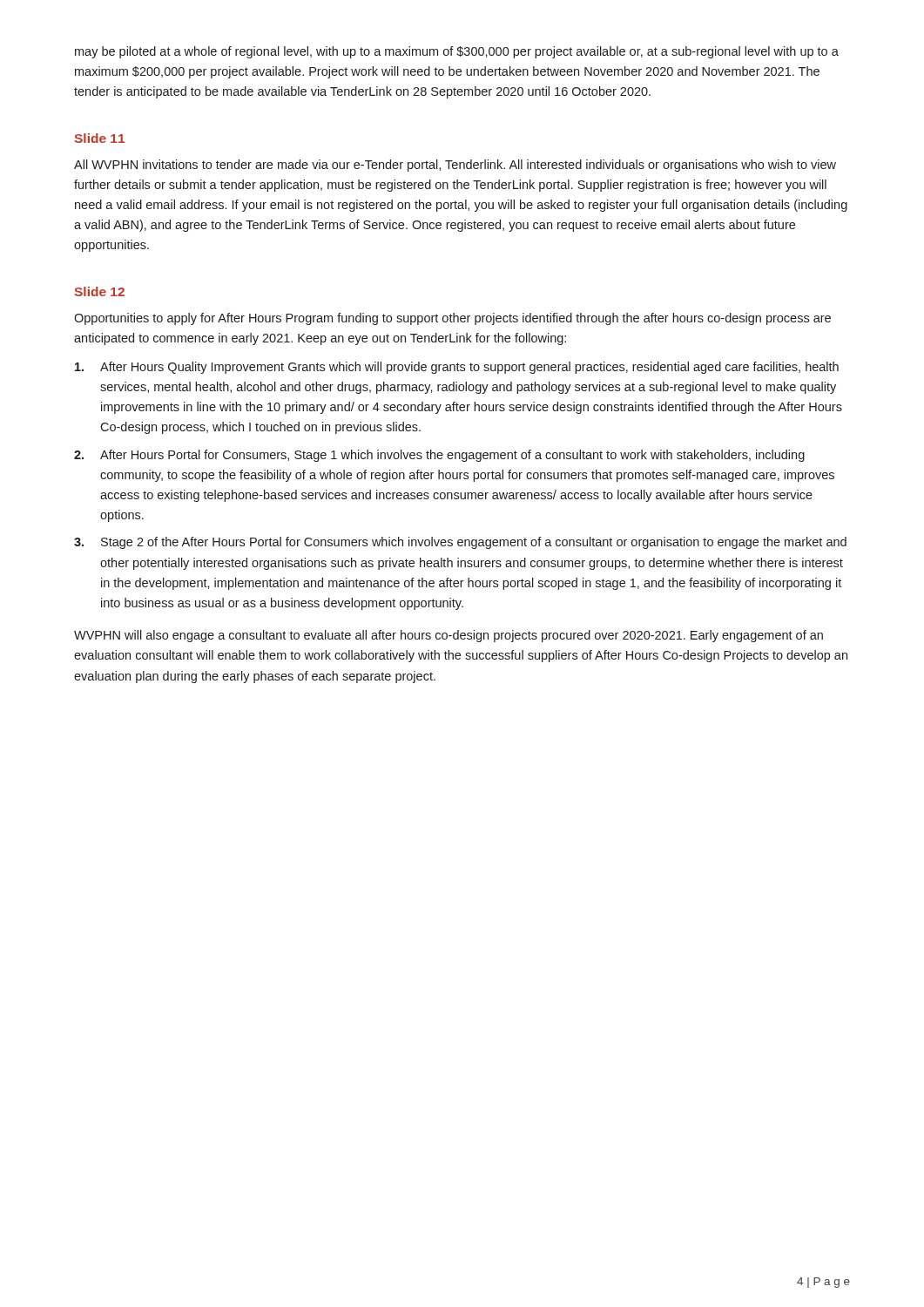Find the text block with the text "may be piloted"
Screen dimensions: 1307x924
(456, 72)
